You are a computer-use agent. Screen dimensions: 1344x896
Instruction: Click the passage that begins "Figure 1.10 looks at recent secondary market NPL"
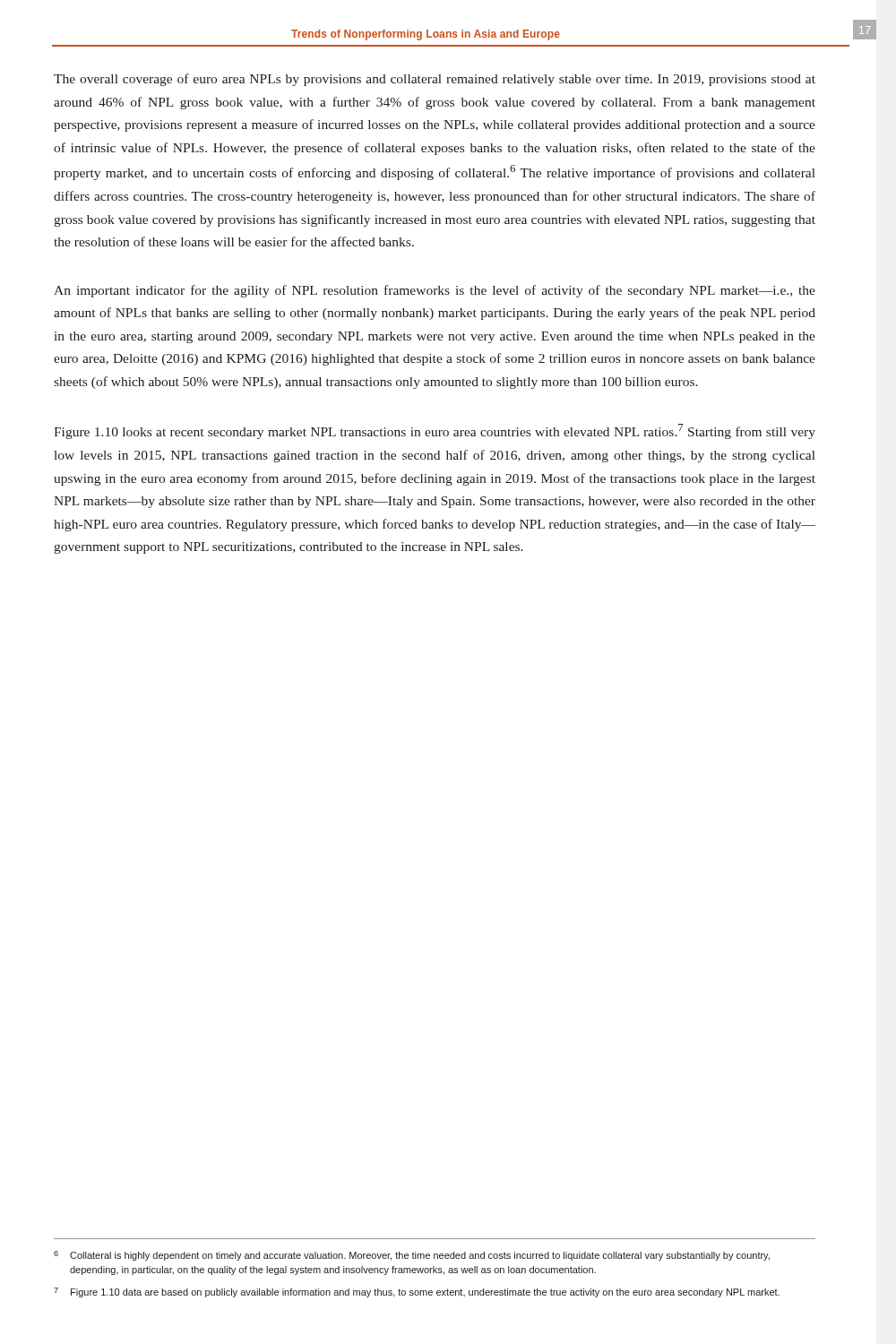coord(435,487)
